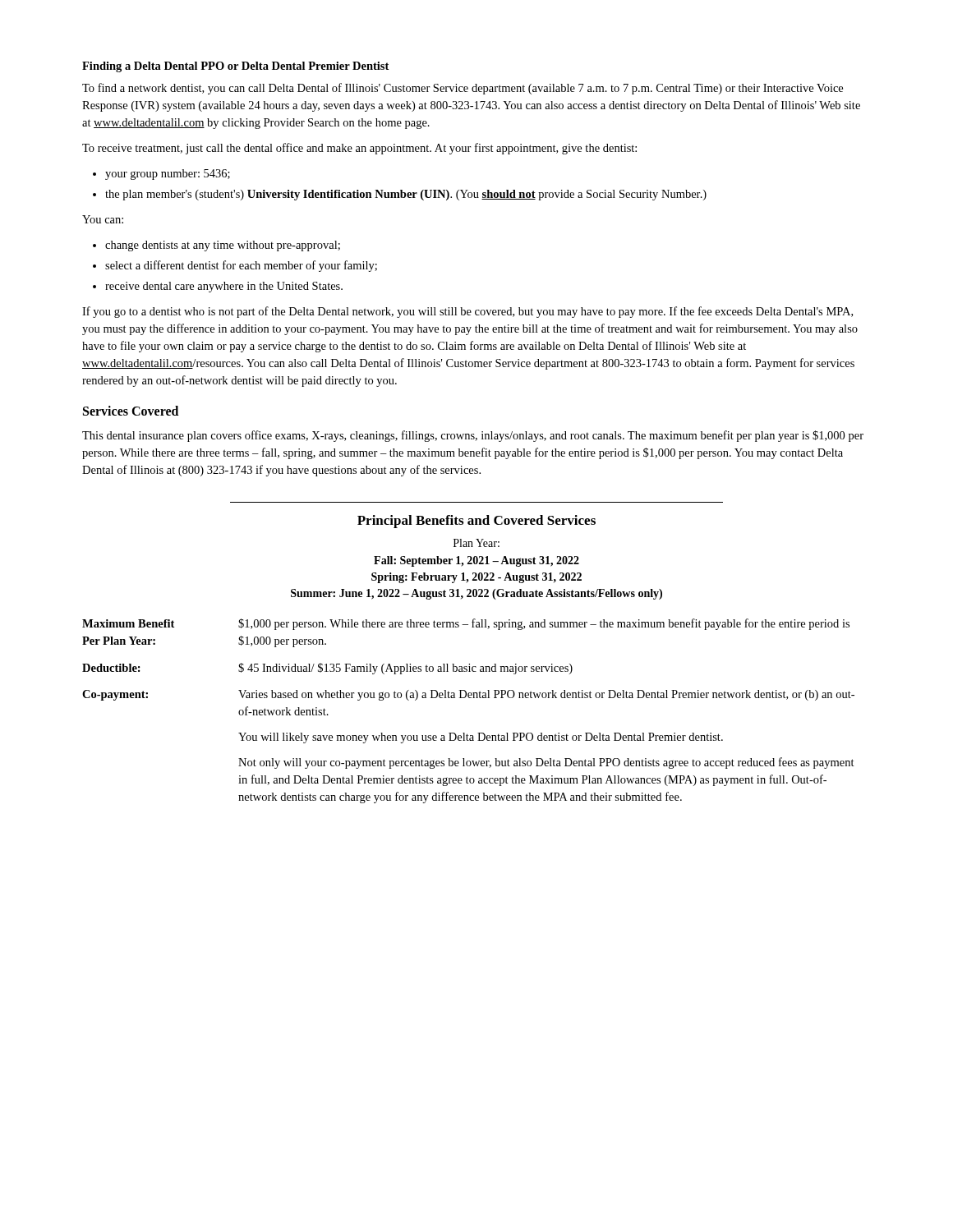Screen dimensions: 1232x953
Task: Click on the text block starting "To receive treatment, just call the dental office"
Action: (x=476, y=148)
